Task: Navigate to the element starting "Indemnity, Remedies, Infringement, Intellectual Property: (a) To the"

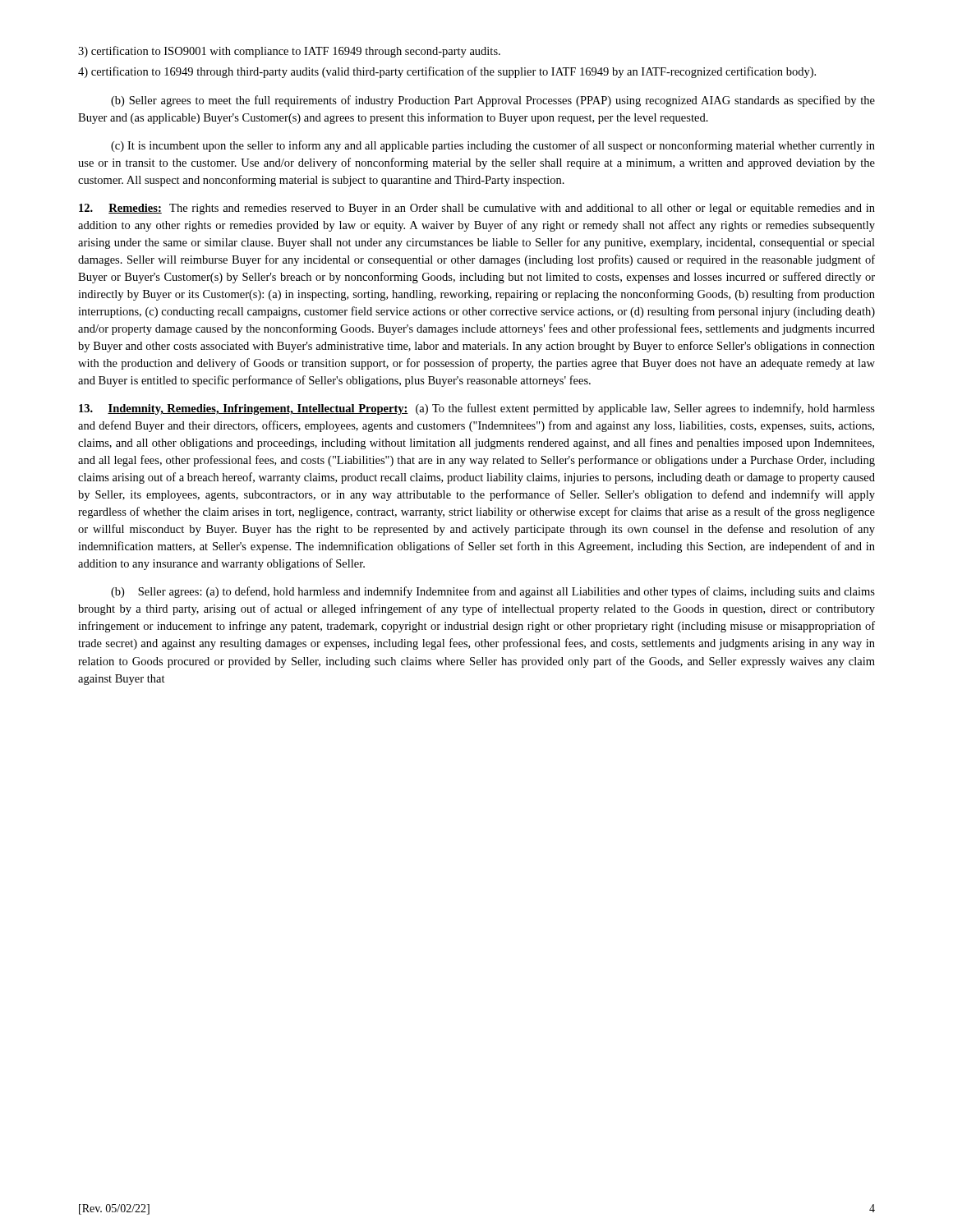Action: pos(476,486)
